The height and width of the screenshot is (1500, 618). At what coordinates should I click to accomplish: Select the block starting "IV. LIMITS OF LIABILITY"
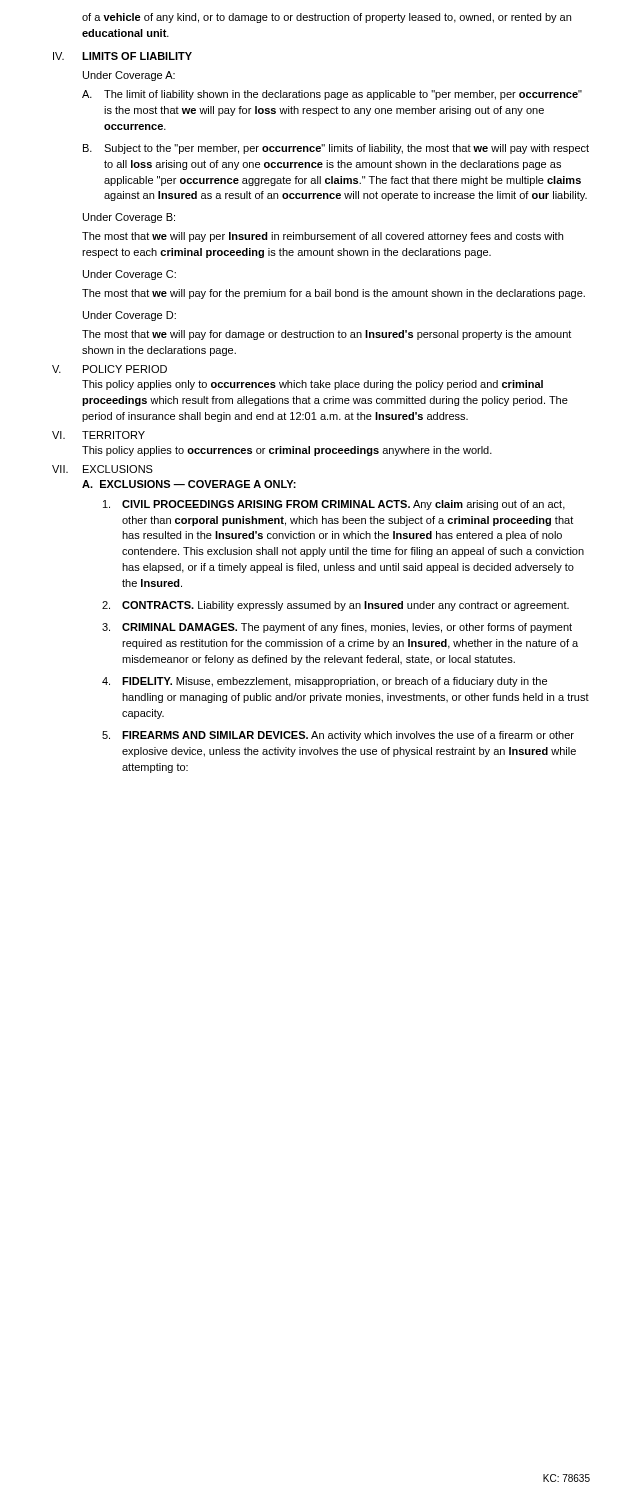122,56
